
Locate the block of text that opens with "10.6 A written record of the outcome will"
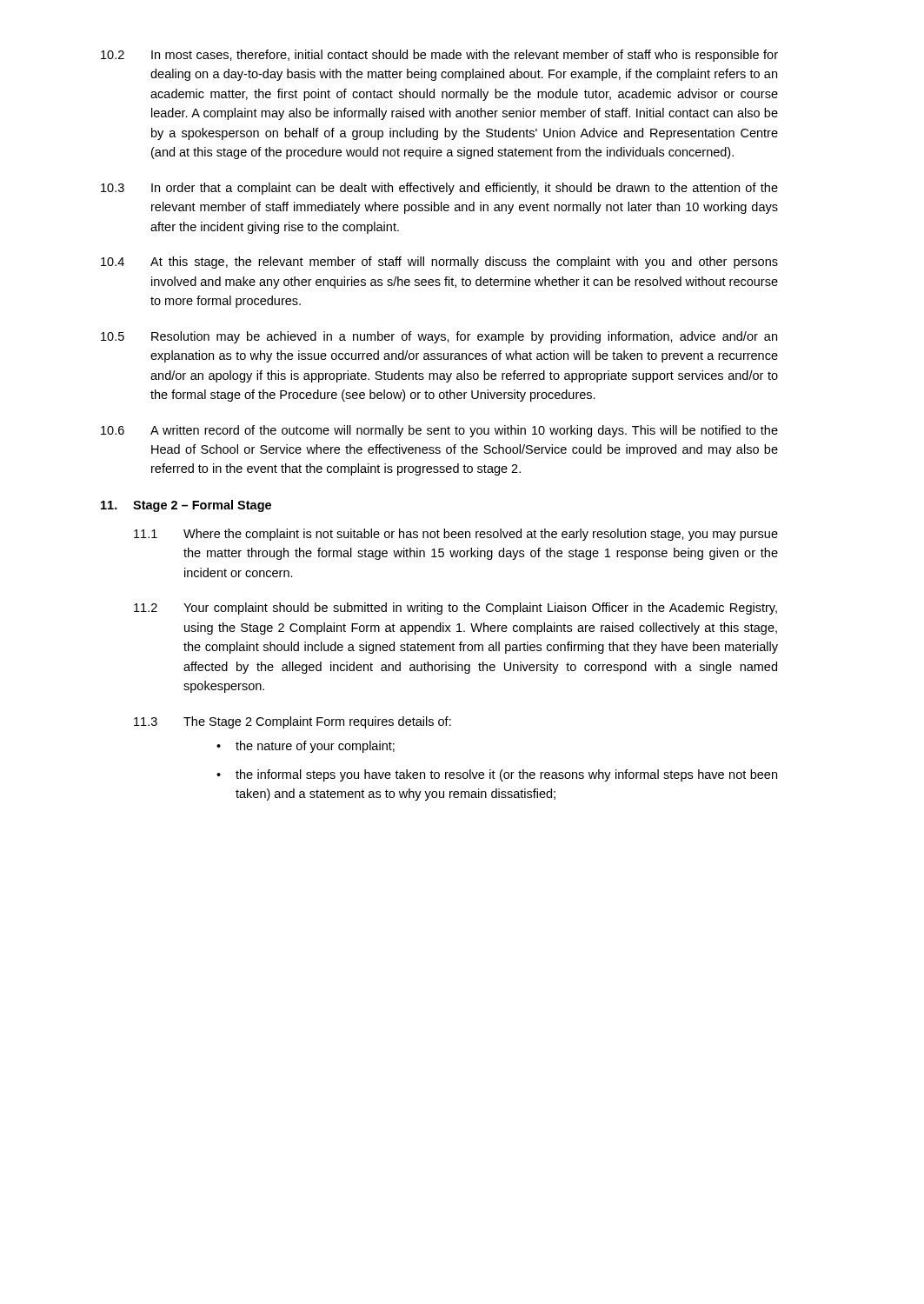point(439,450)
